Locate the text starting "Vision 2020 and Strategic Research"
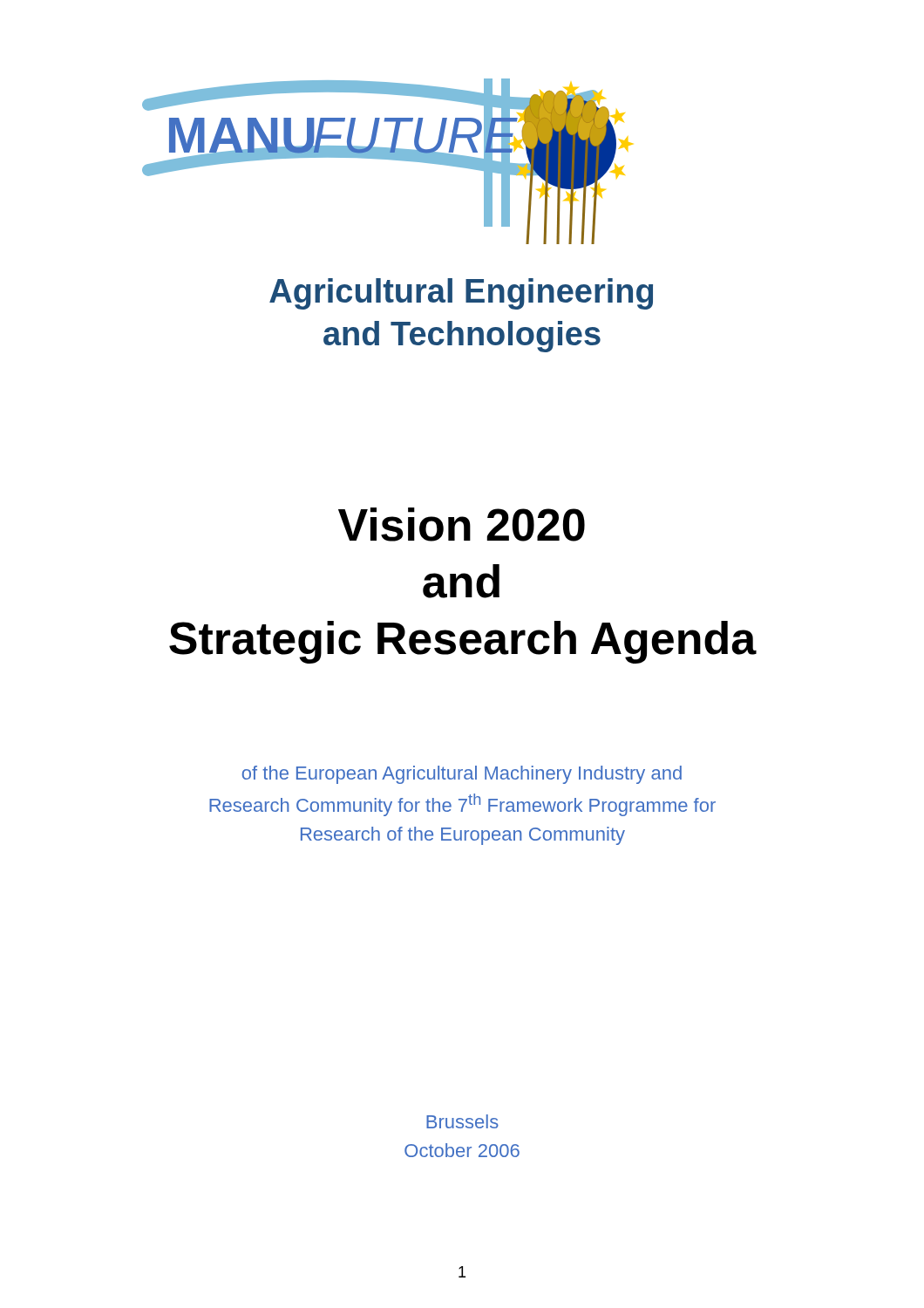This screenshot has width=924, height=1308. (x=462, y=582)
